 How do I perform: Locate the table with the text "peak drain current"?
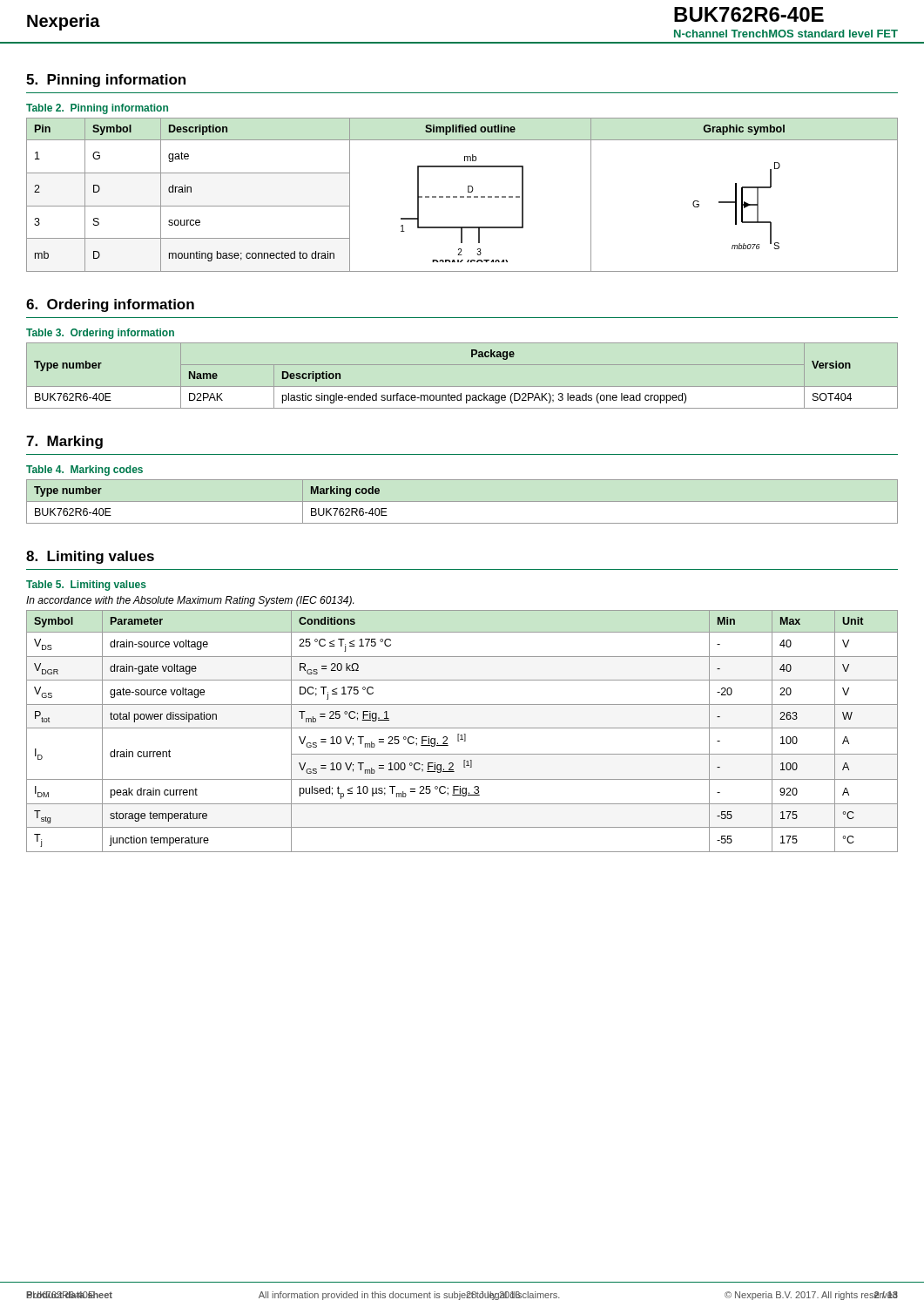[x=462, y=731]
